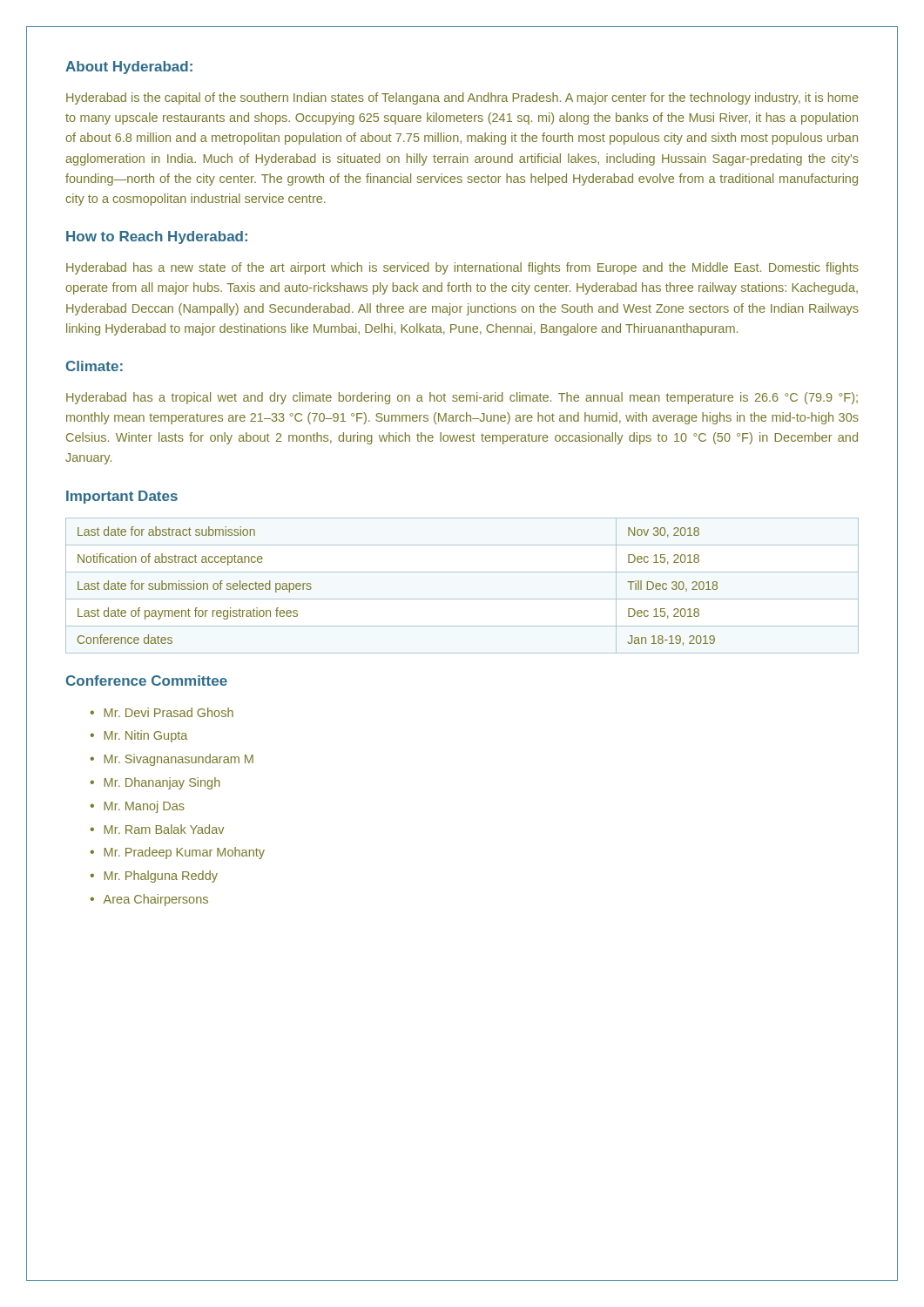Locate the text "•Mr. Ram Balak Yadav"
Screen dimensions: 1307x924
(157, 829)
